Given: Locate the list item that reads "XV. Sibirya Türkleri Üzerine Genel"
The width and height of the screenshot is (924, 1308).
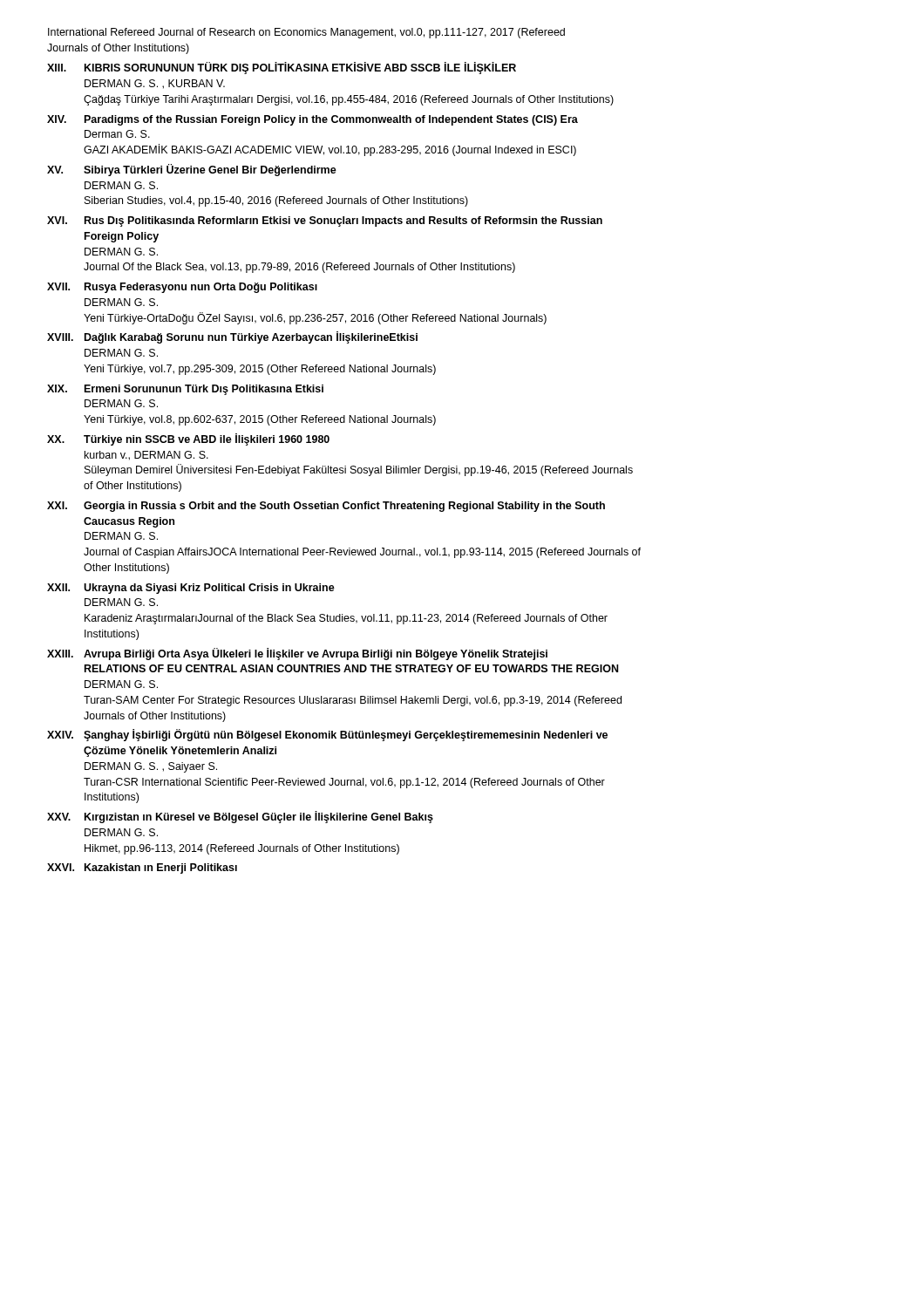Looking at the screenshot, I should pos(462,186).
